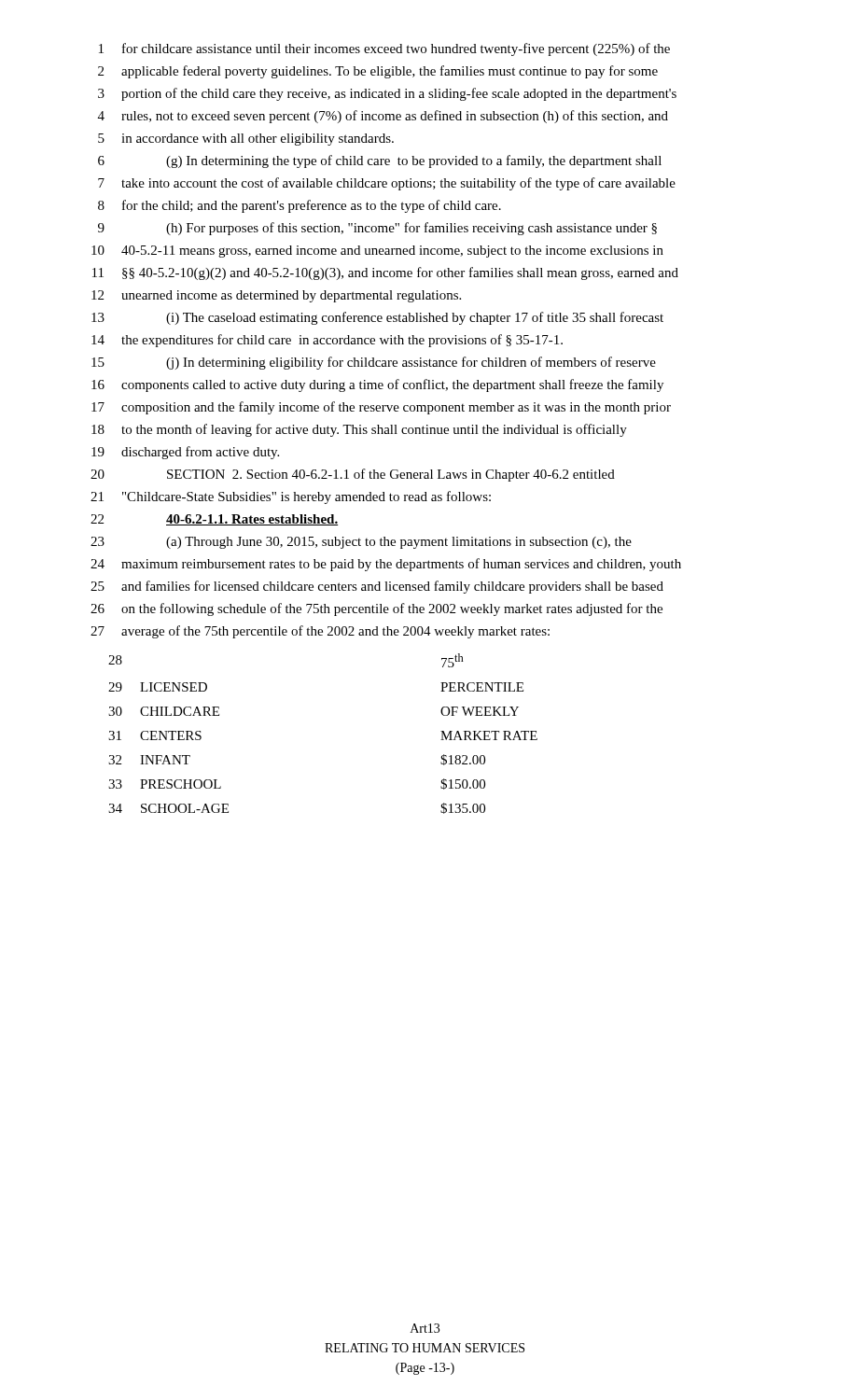Find the table that mentions "OF WEEKLY"
This screenshot has height=1400, width=850.
pos(427,734)
